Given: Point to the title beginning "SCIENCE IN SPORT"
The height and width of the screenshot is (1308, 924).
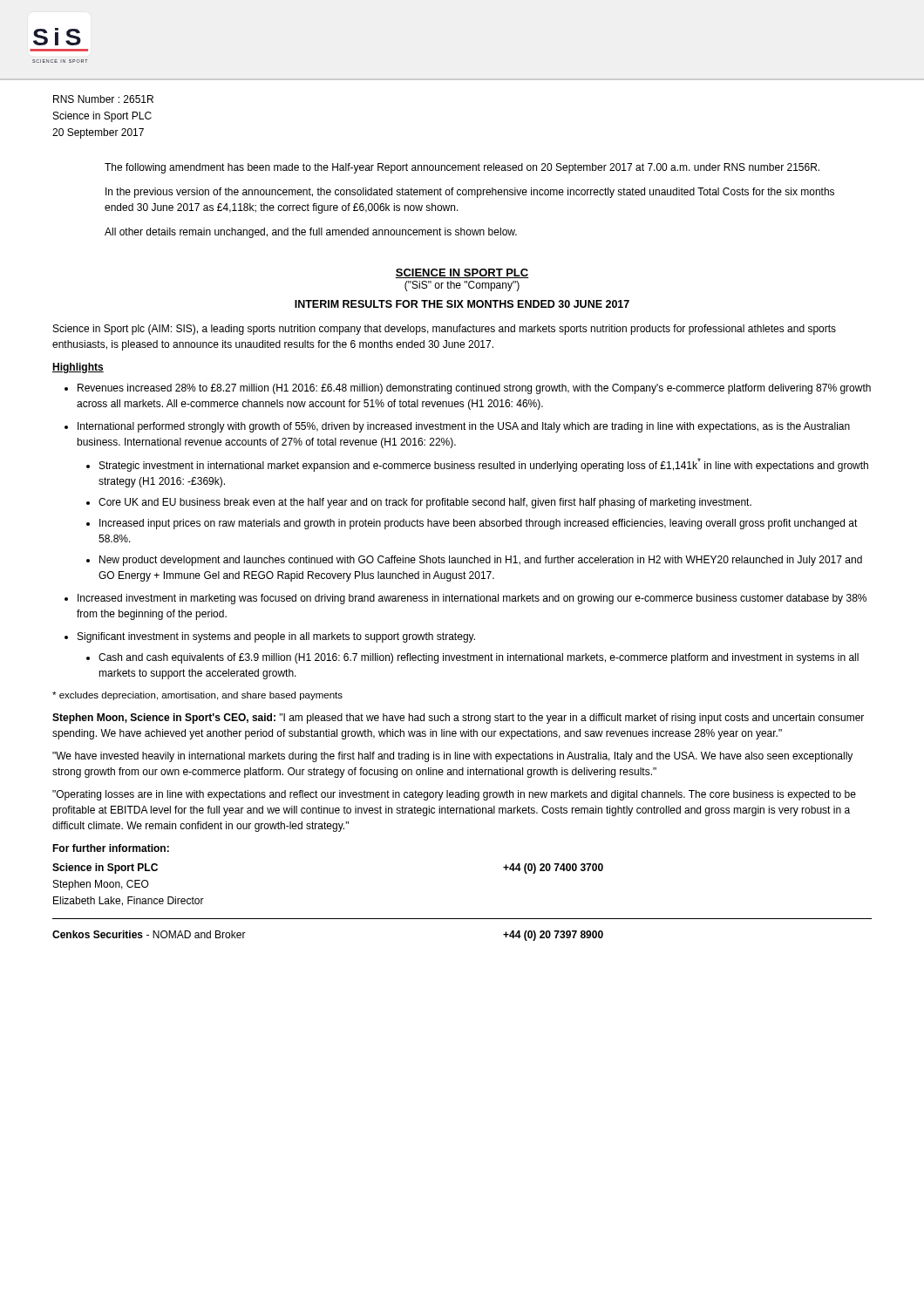Looking at the screenshot, I should point(462,278).
